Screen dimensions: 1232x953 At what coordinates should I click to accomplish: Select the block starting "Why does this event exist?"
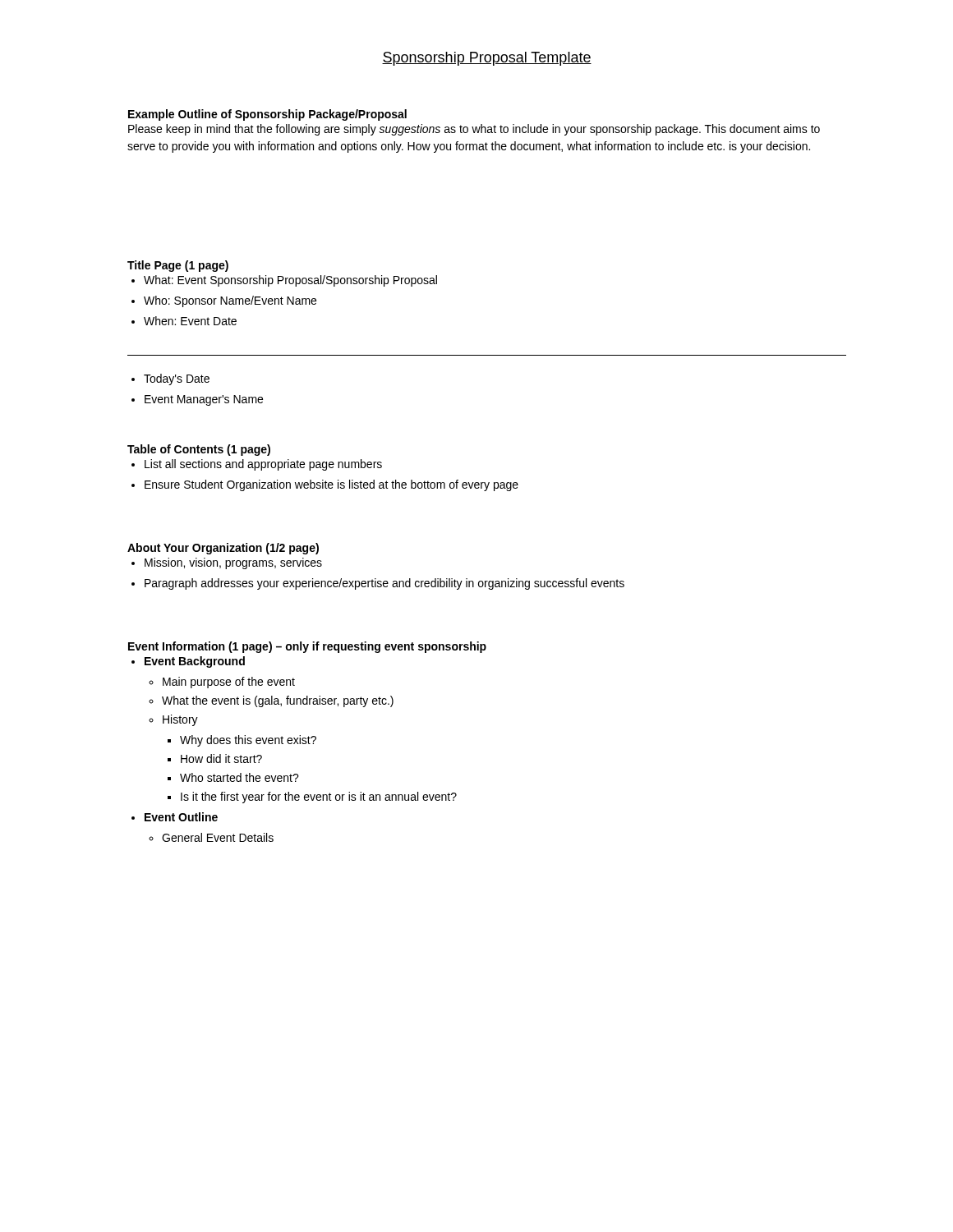point(248,740)
